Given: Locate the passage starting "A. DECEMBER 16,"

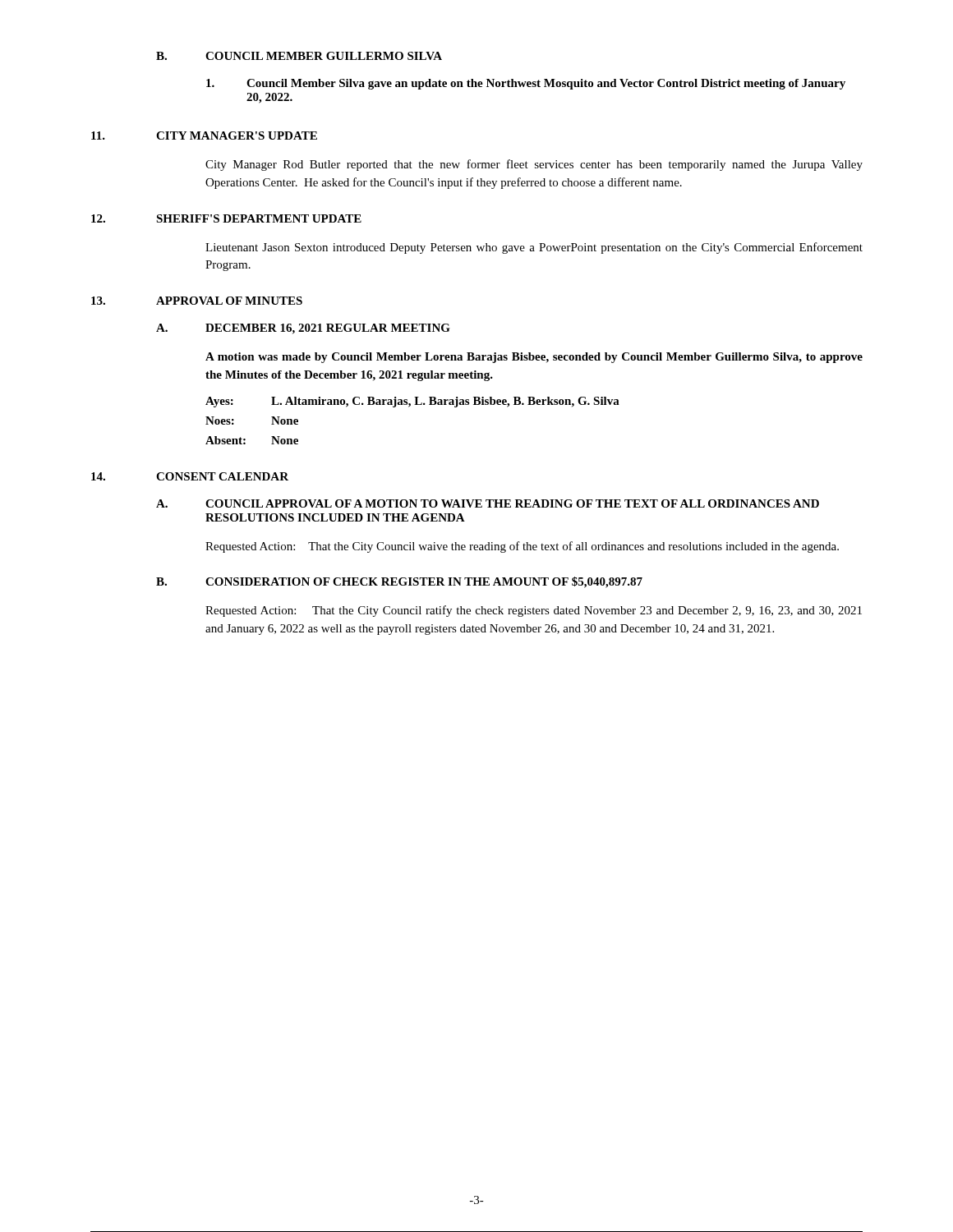Looking at the screenshot, I should coord(303,328).
